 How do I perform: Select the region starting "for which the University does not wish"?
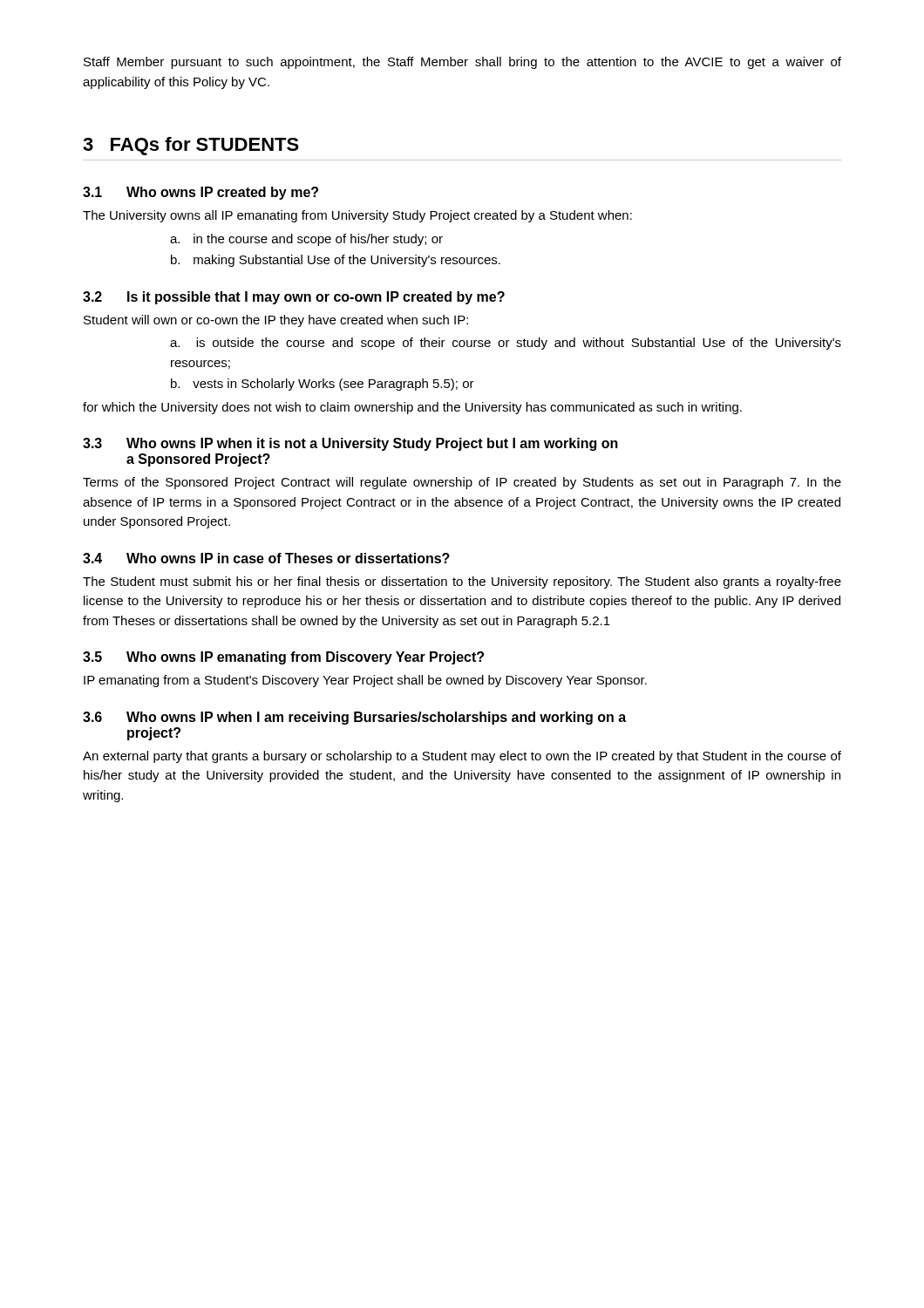[x=413, y=406]
